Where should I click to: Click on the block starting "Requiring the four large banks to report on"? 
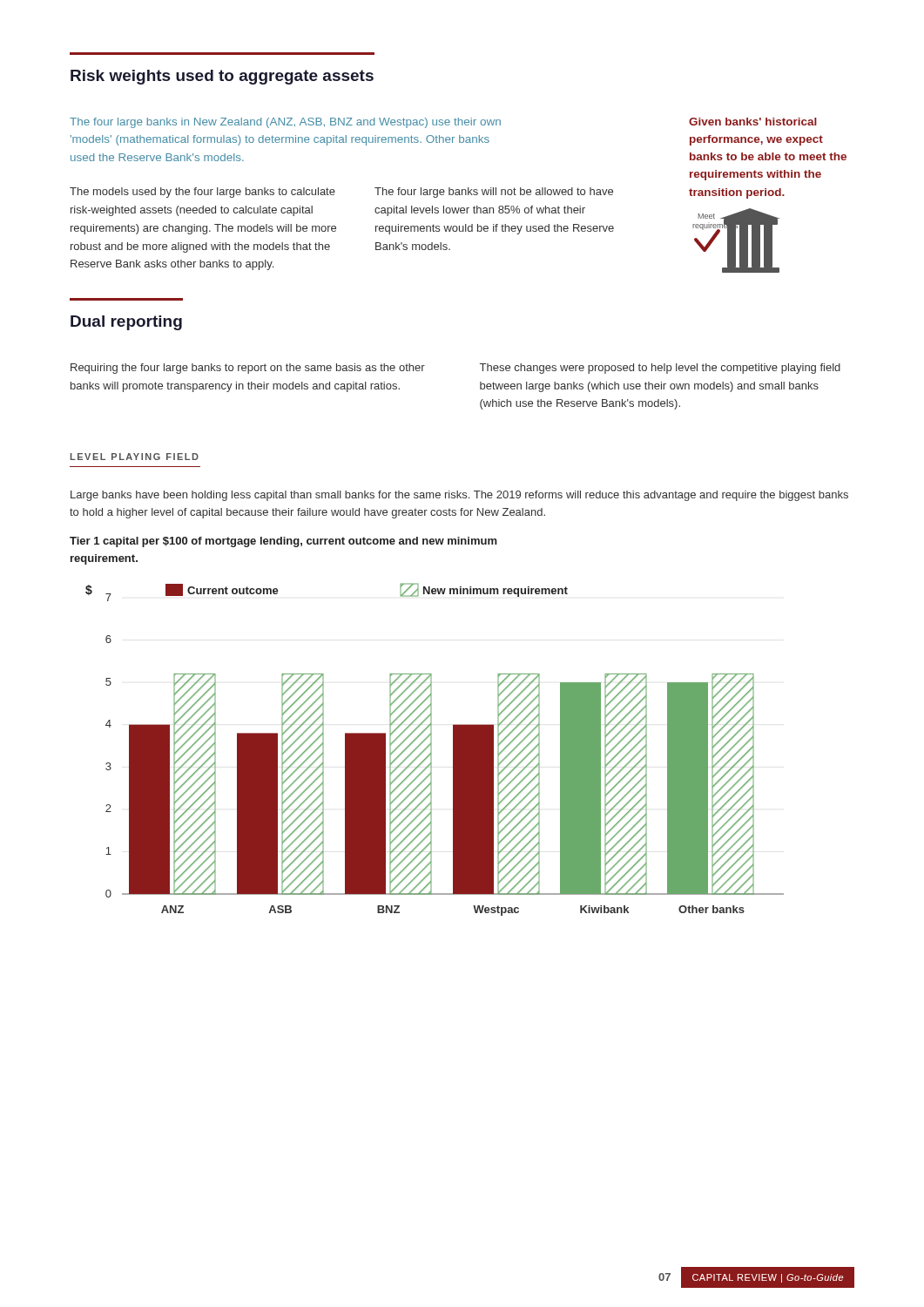pos(257,377)
